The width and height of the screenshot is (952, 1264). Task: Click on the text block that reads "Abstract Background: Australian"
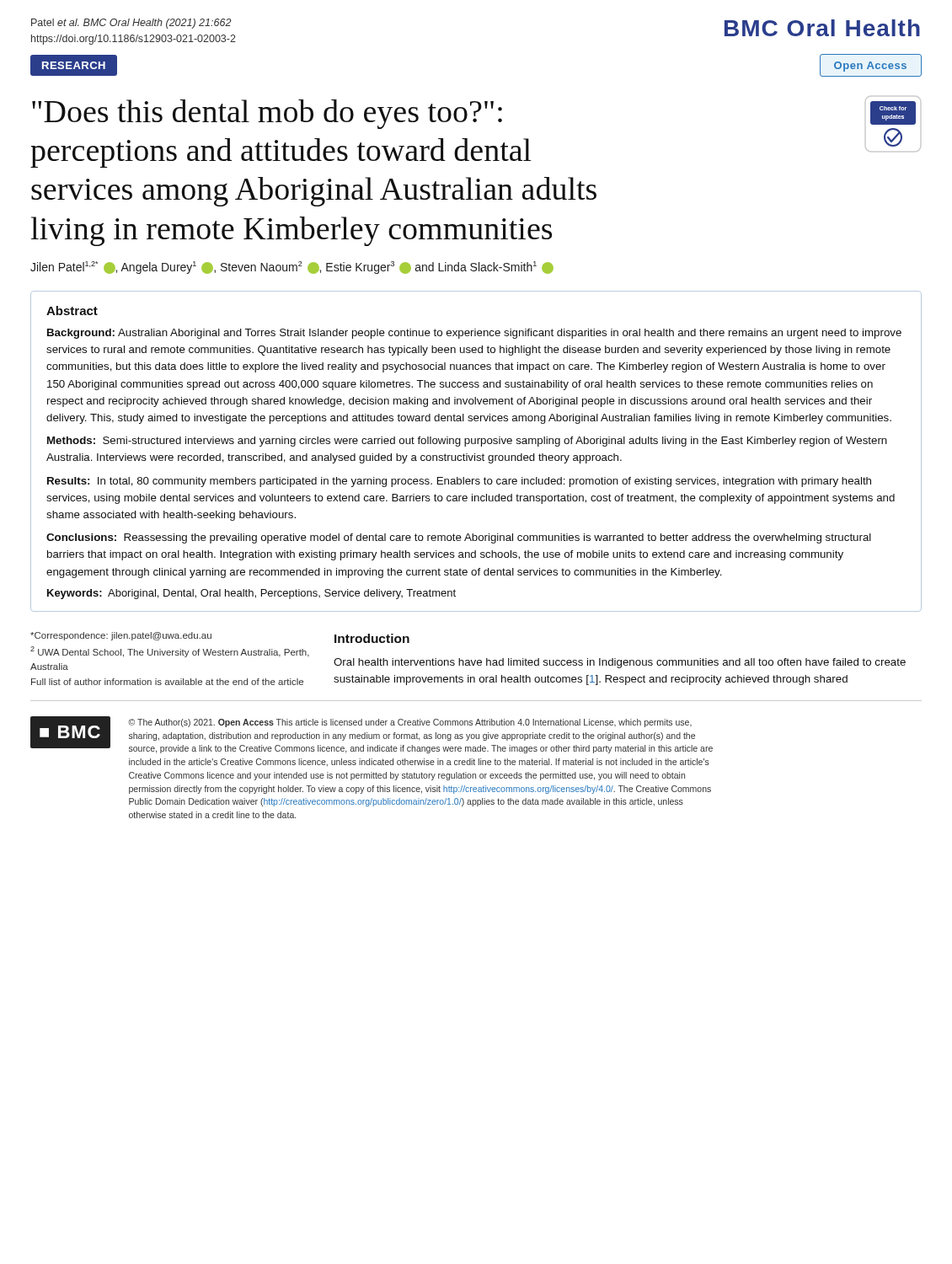coord(476,451)
